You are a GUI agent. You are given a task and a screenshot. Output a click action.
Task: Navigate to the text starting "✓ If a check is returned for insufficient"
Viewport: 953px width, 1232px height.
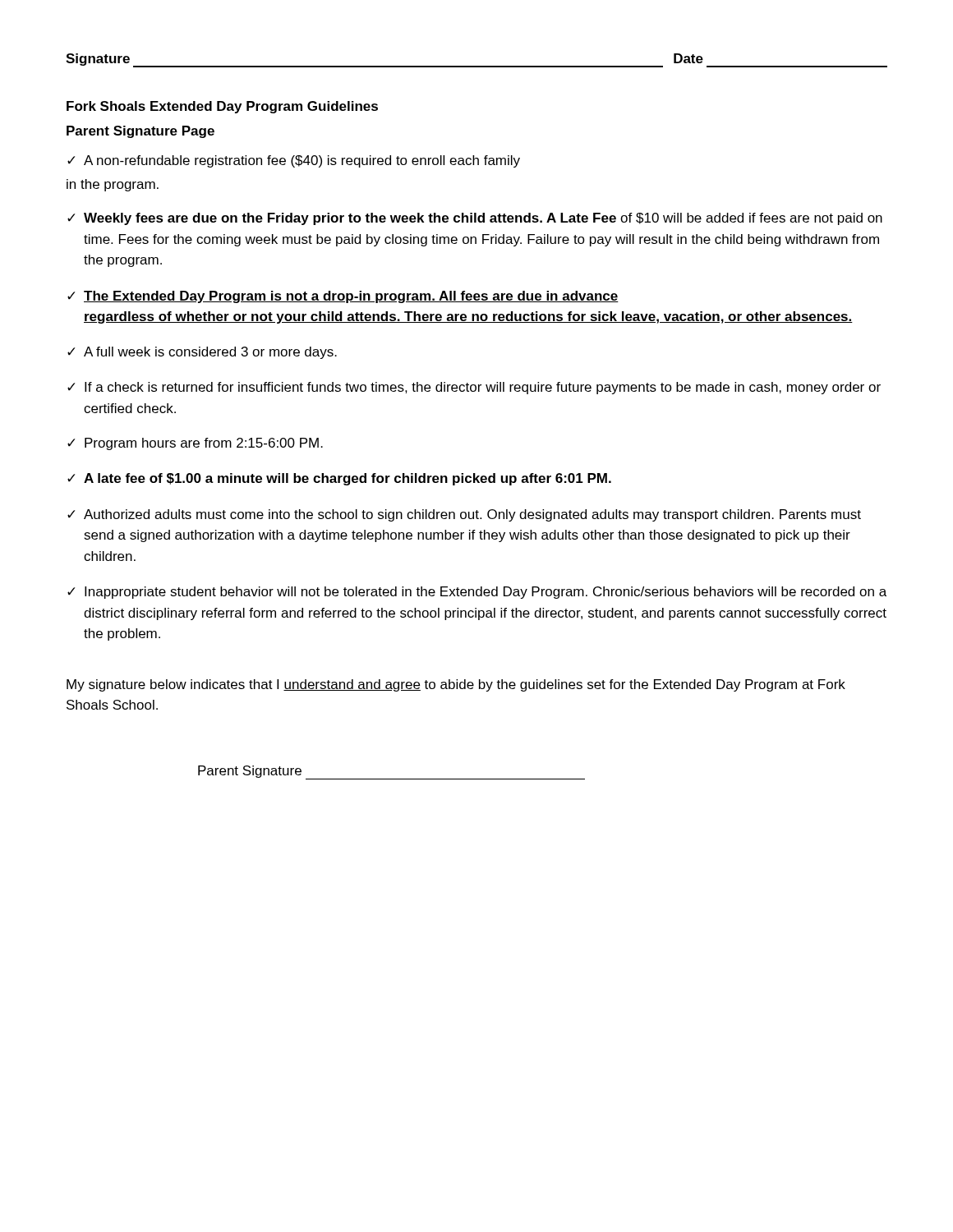(476, 398)
